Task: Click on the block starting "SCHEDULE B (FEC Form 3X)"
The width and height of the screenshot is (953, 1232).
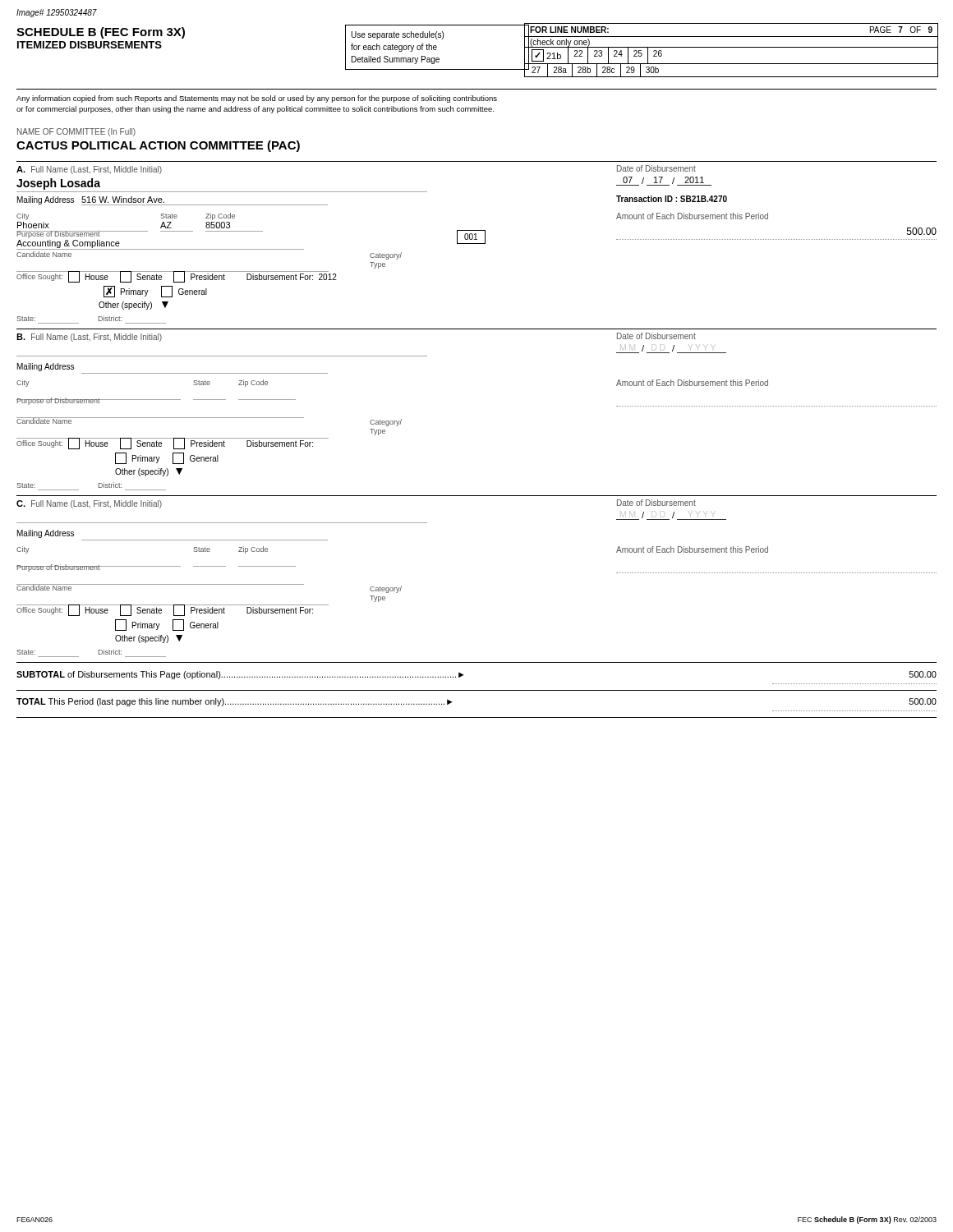Action: 177,38
